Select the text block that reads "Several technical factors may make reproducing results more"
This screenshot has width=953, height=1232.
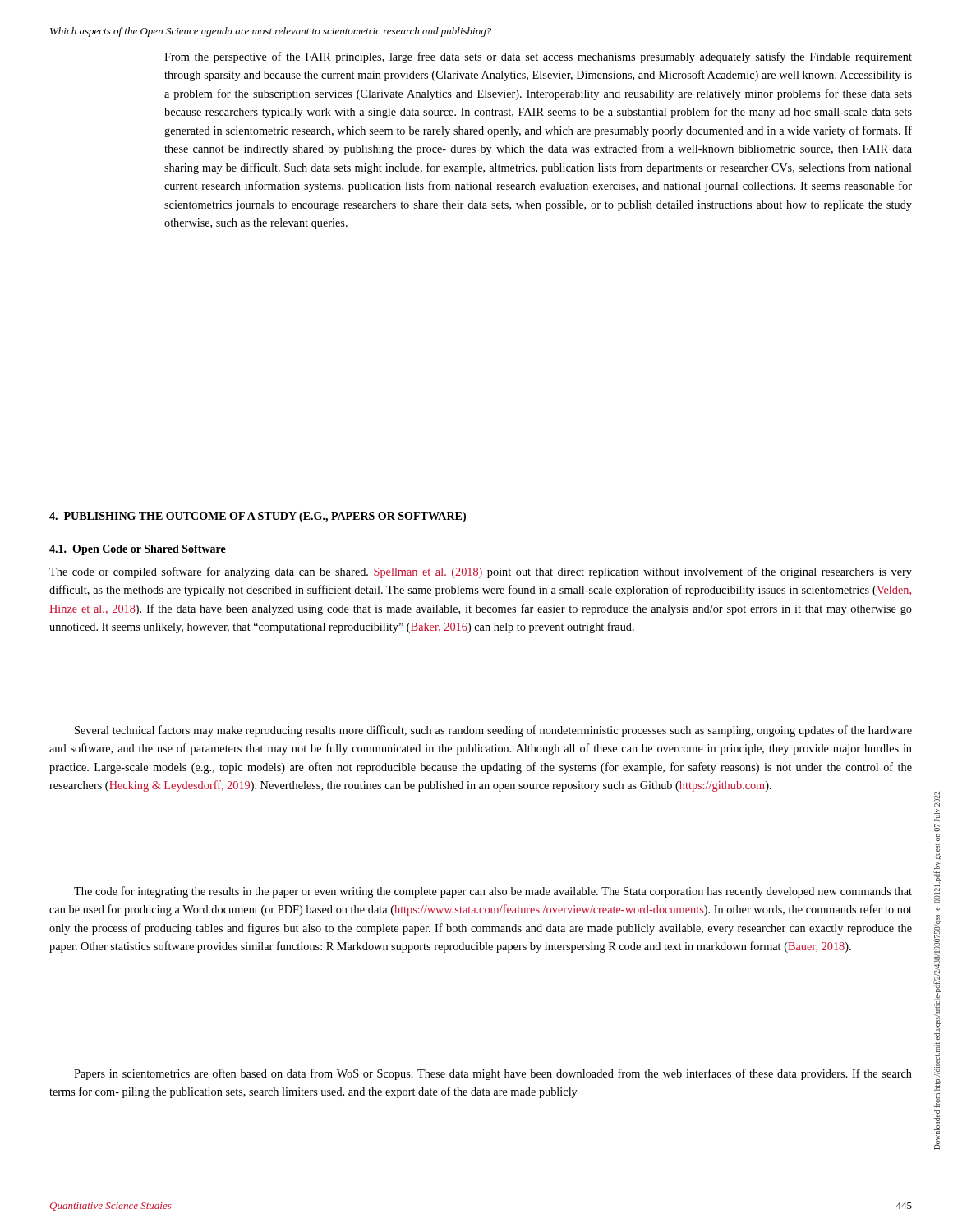481,758
